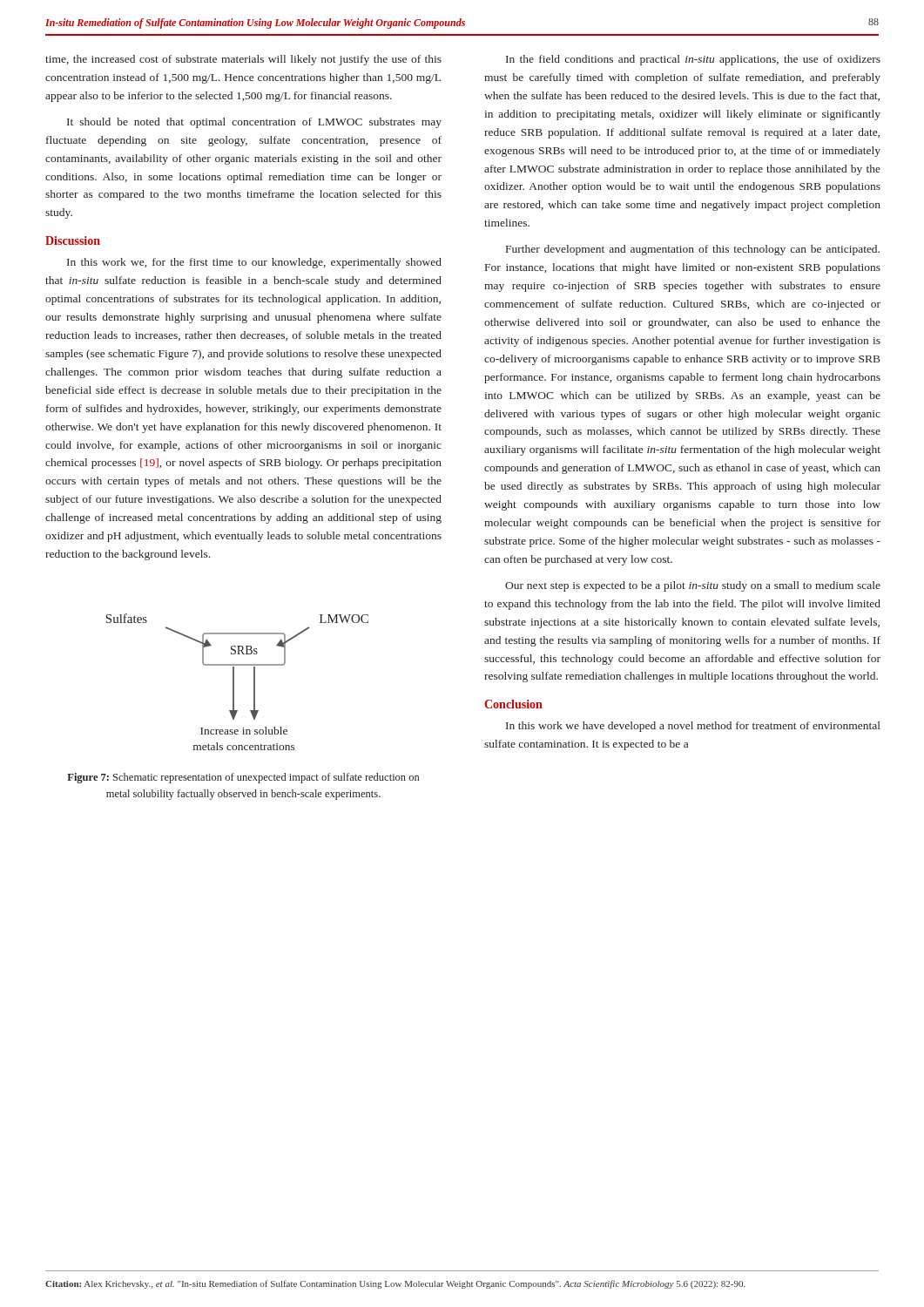Select the text starting "In this work we have developed"

coord(682,736)
